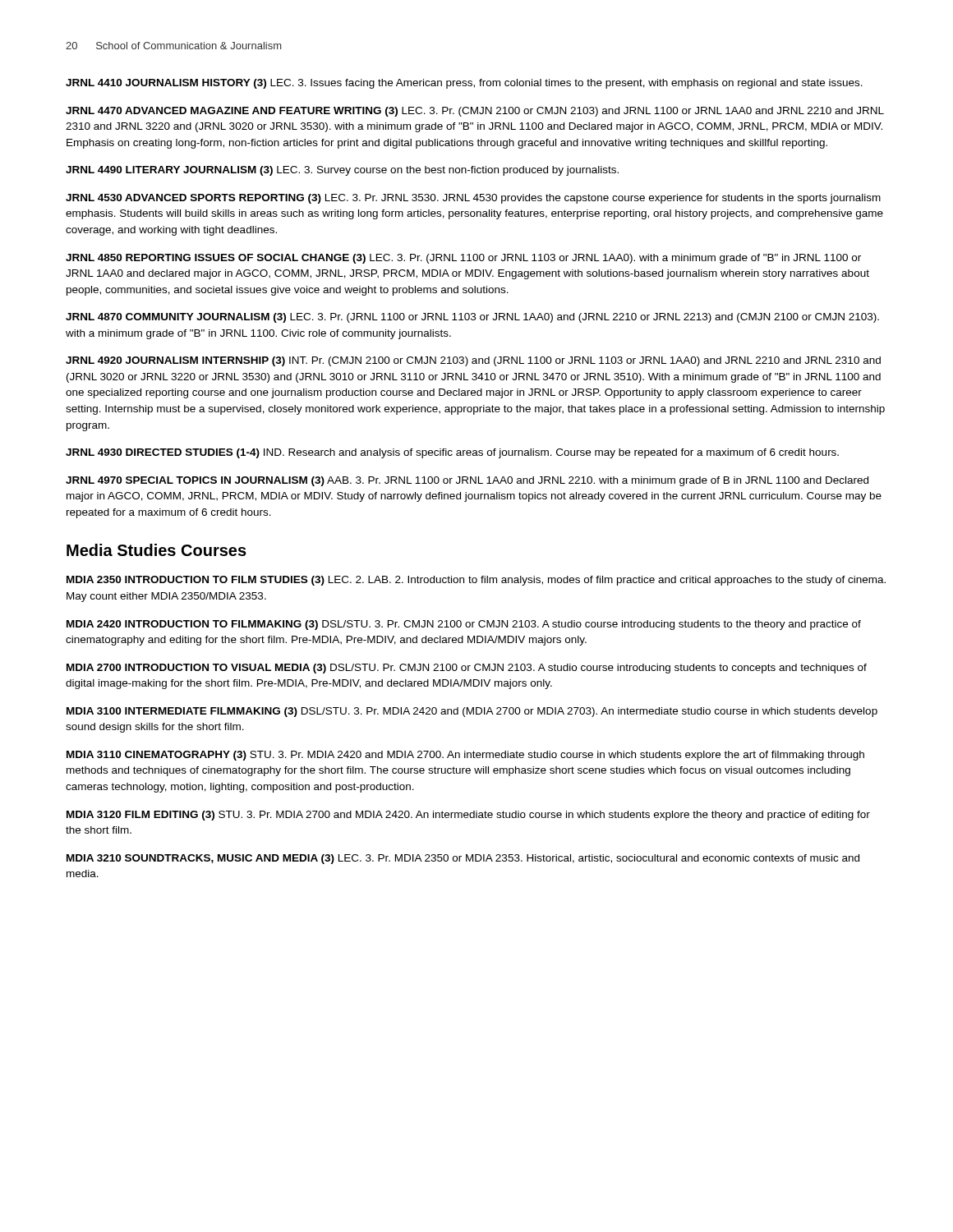Find the block on this page that starts "MDIA 2420 INTRODUCTION"
Screen dimensions: 1232x953
[x=463, y=631]
